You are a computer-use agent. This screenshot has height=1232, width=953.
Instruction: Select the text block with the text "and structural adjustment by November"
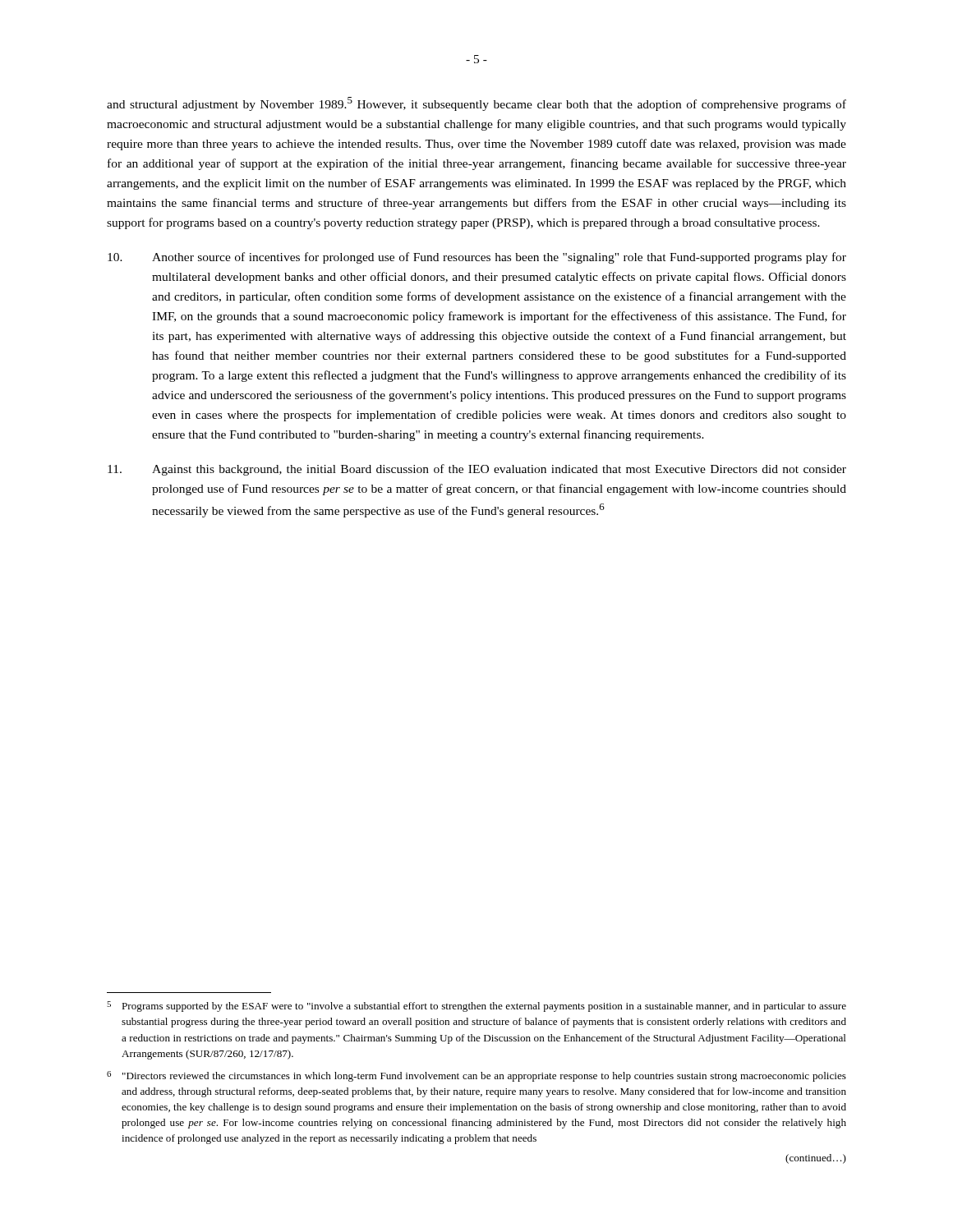click(476, 162)
